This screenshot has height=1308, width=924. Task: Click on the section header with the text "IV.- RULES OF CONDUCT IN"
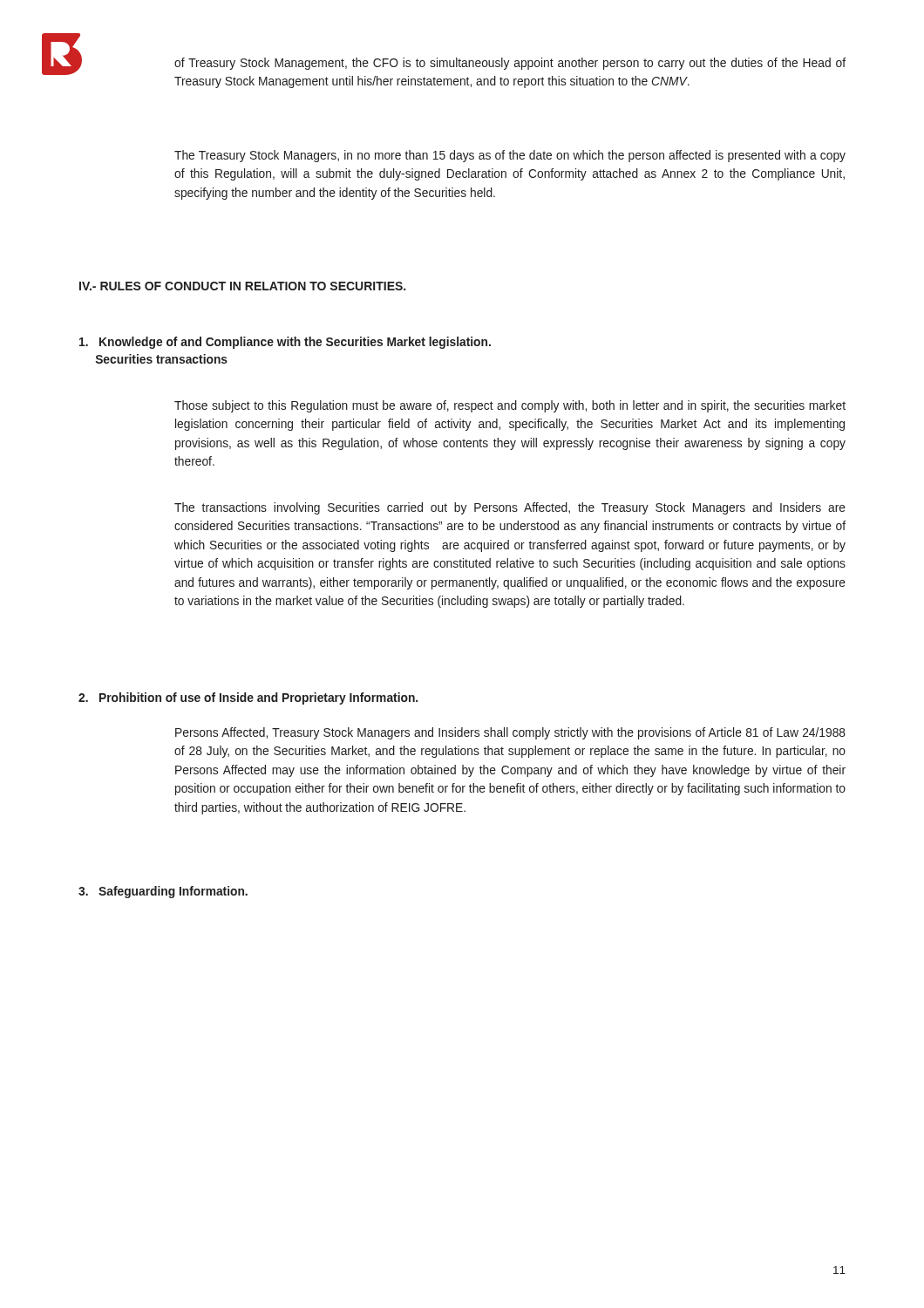242,286
